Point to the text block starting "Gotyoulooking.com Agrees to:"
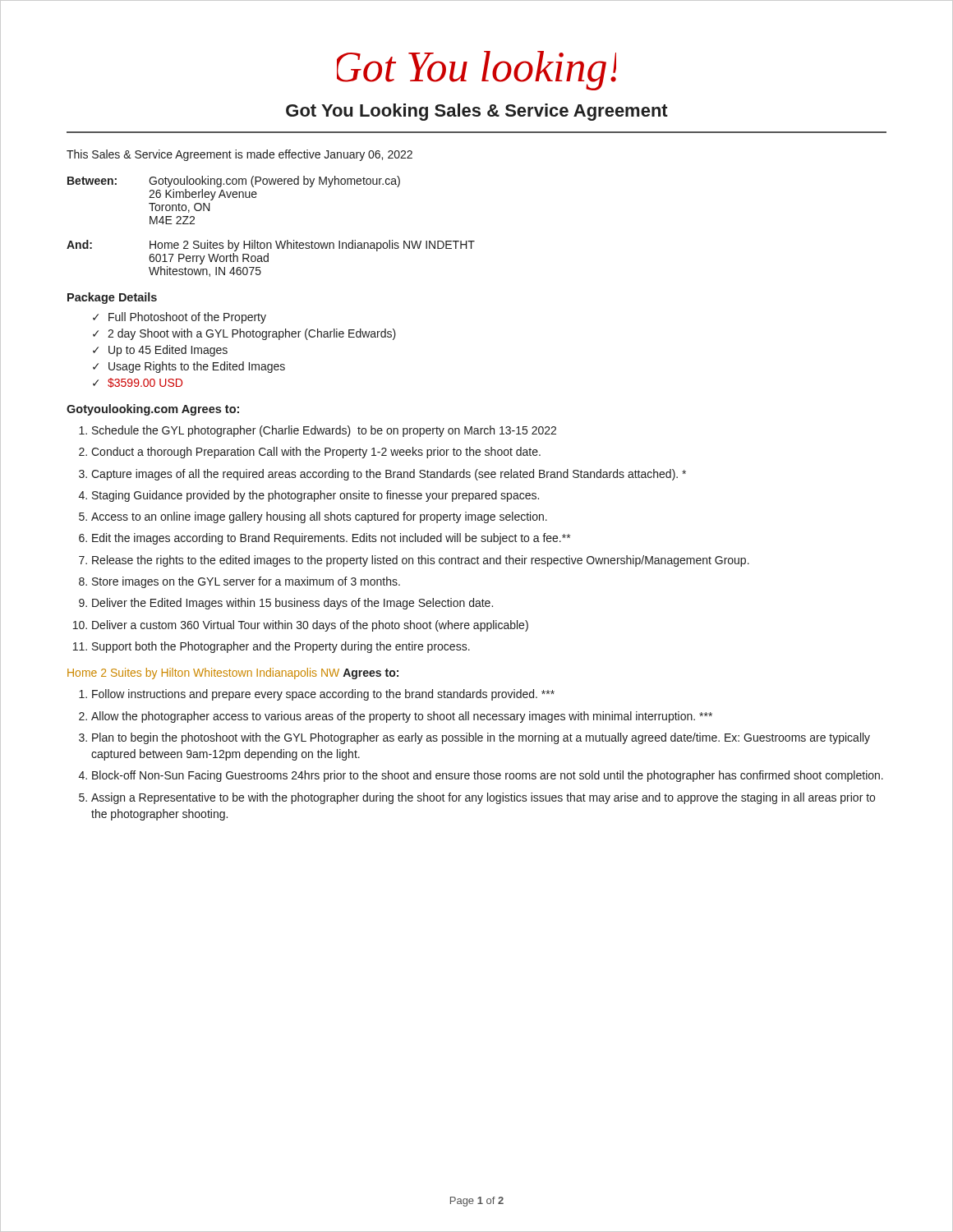The image size is (953, 1232). point(153,409)
